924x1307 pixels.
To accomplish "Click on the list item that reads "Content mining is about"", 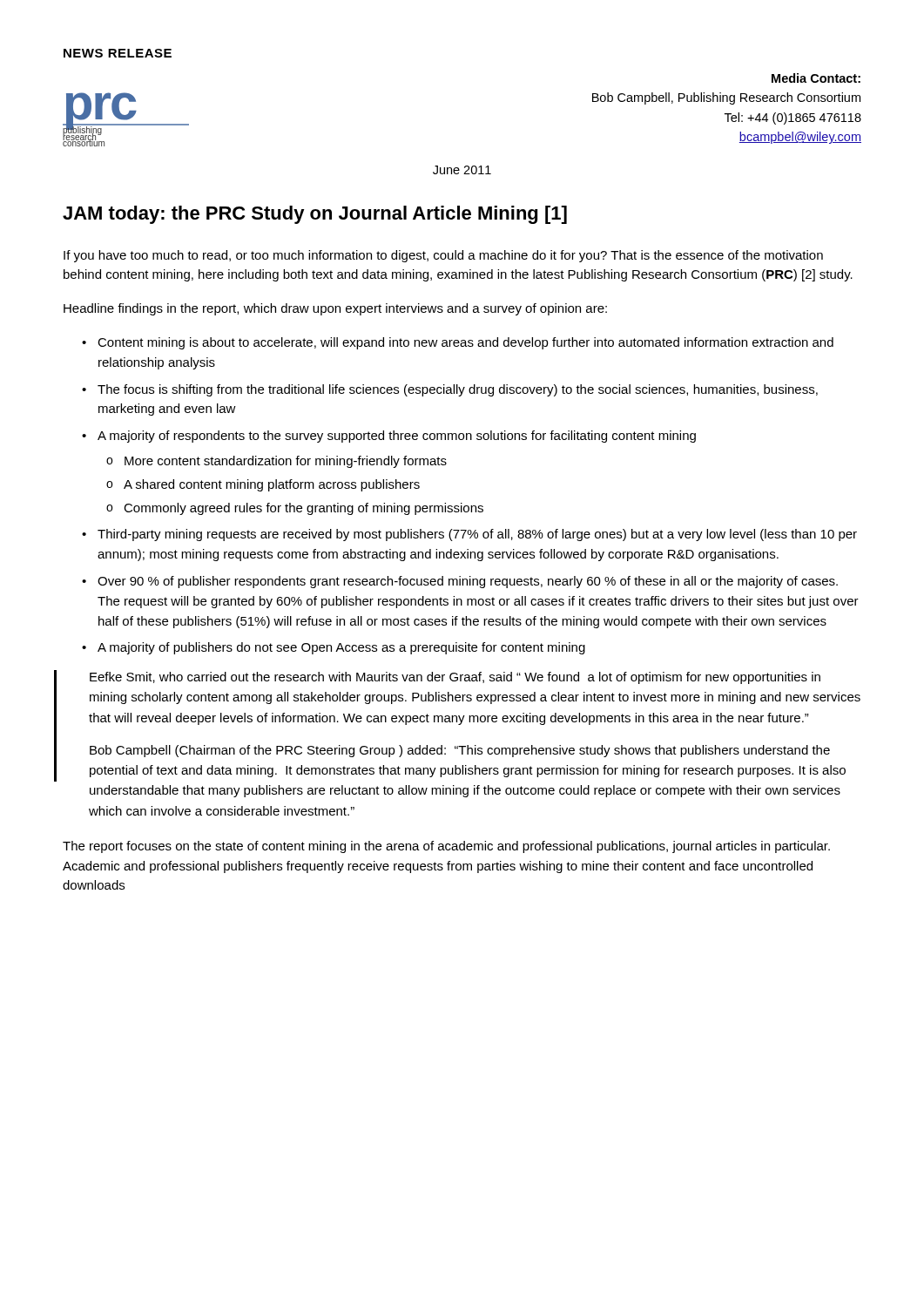I will tap(466, 352).
